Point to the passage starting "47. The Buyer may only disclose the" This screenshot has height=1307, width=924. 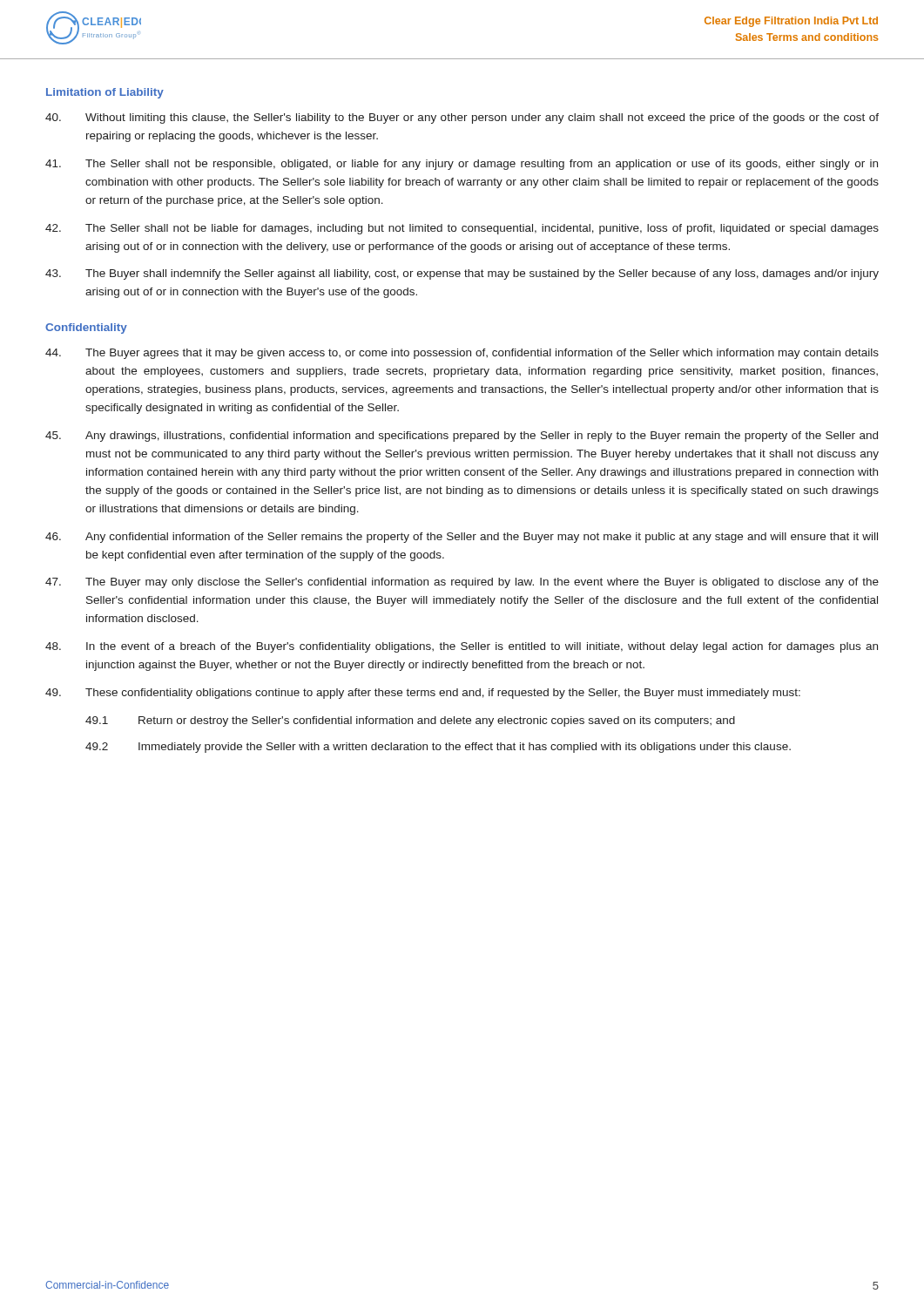tap(462, 601)
